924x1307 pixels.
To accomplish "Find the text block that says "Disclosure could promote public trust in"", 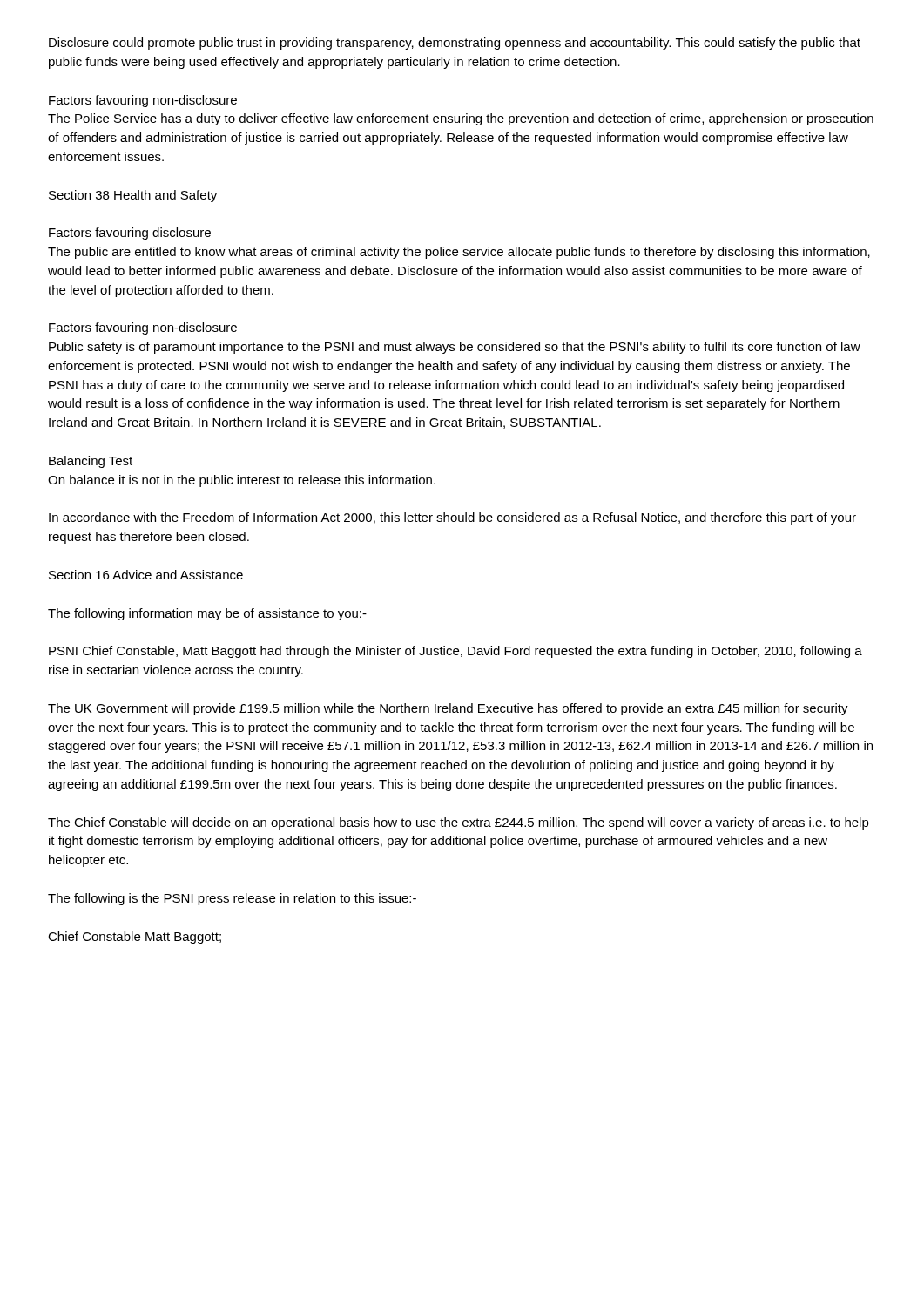I will coord(462,52).
